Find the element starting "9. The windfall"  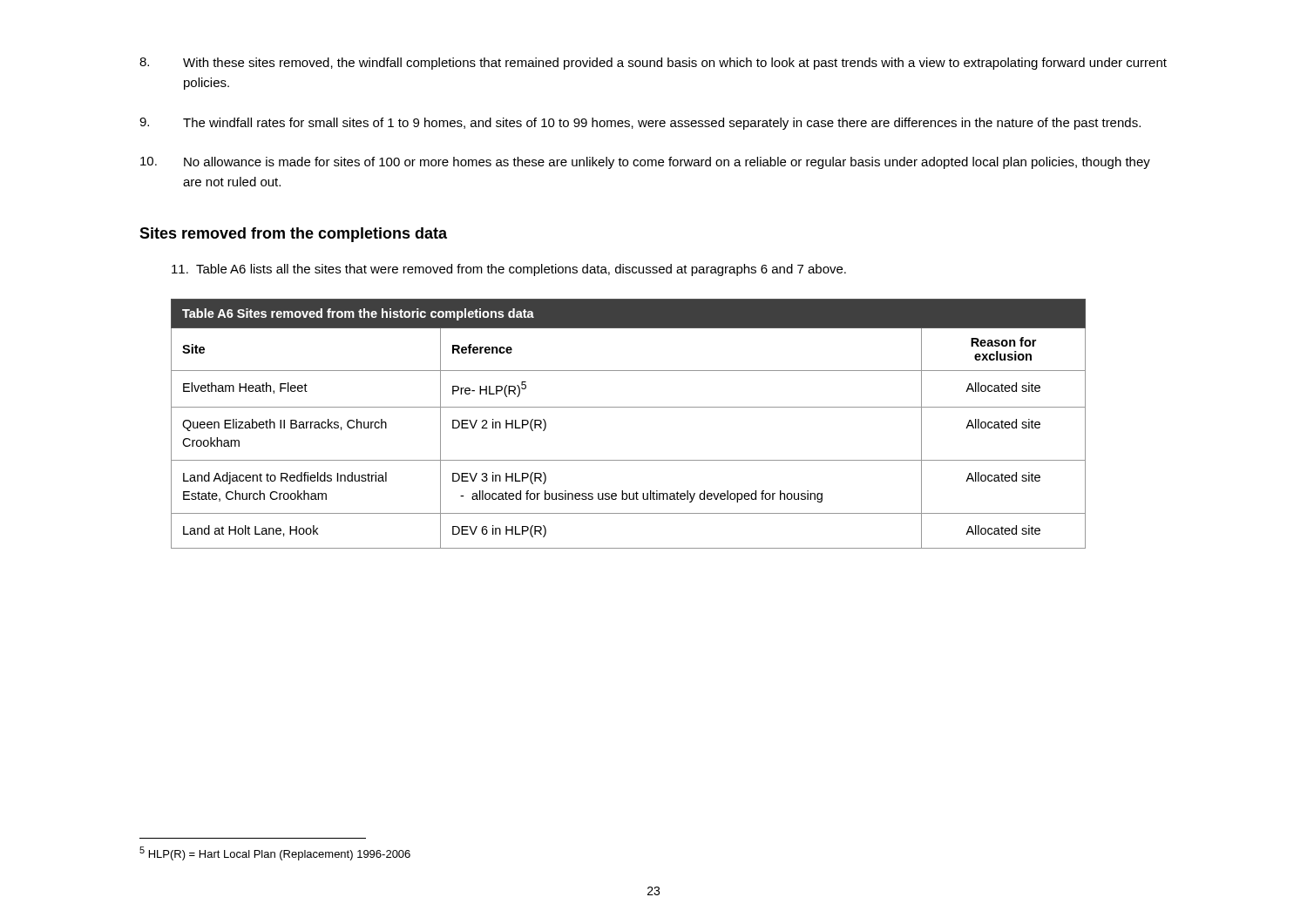tap(654, 122)
